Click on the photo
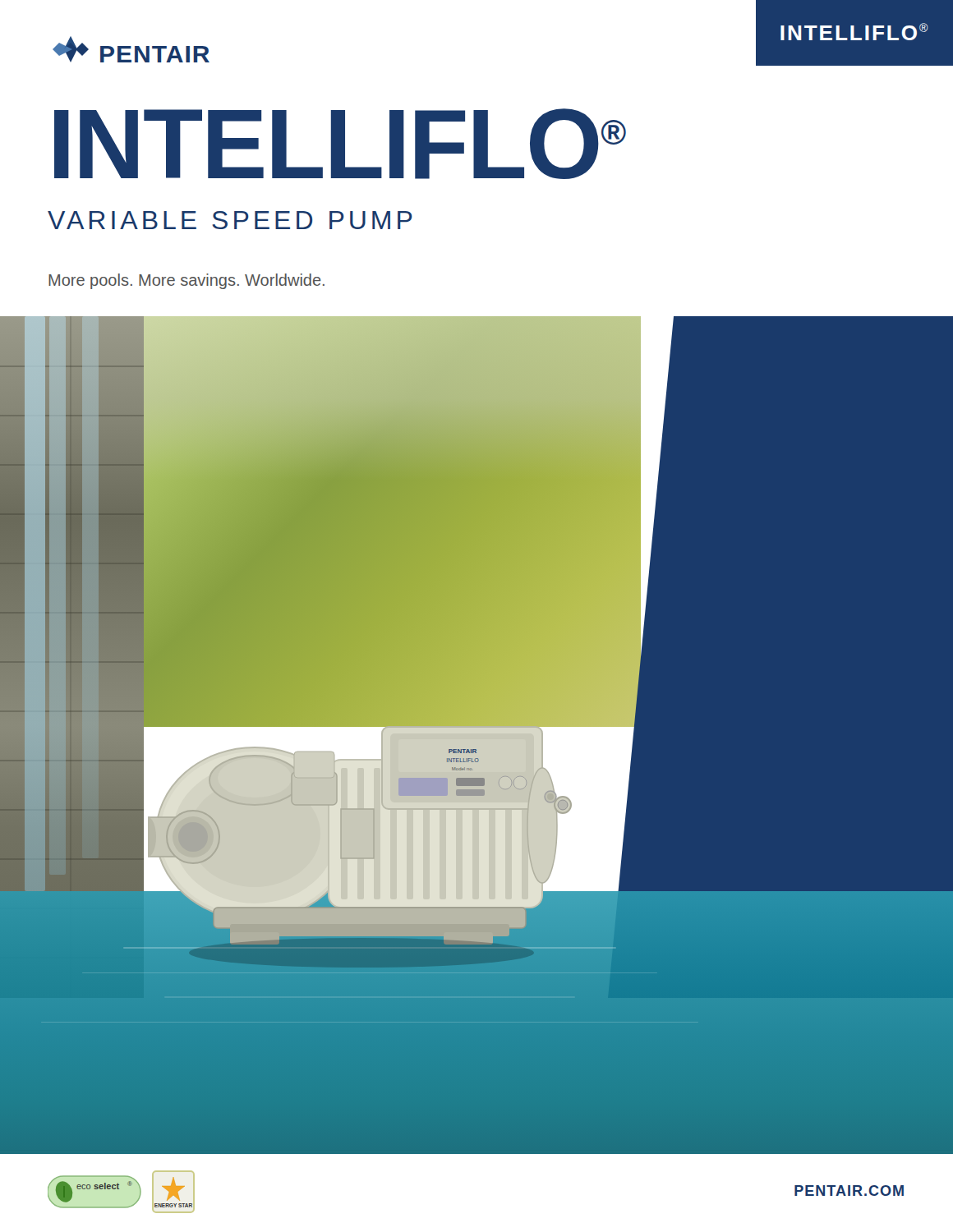The image size is (953, 1232). click(476, 735)
